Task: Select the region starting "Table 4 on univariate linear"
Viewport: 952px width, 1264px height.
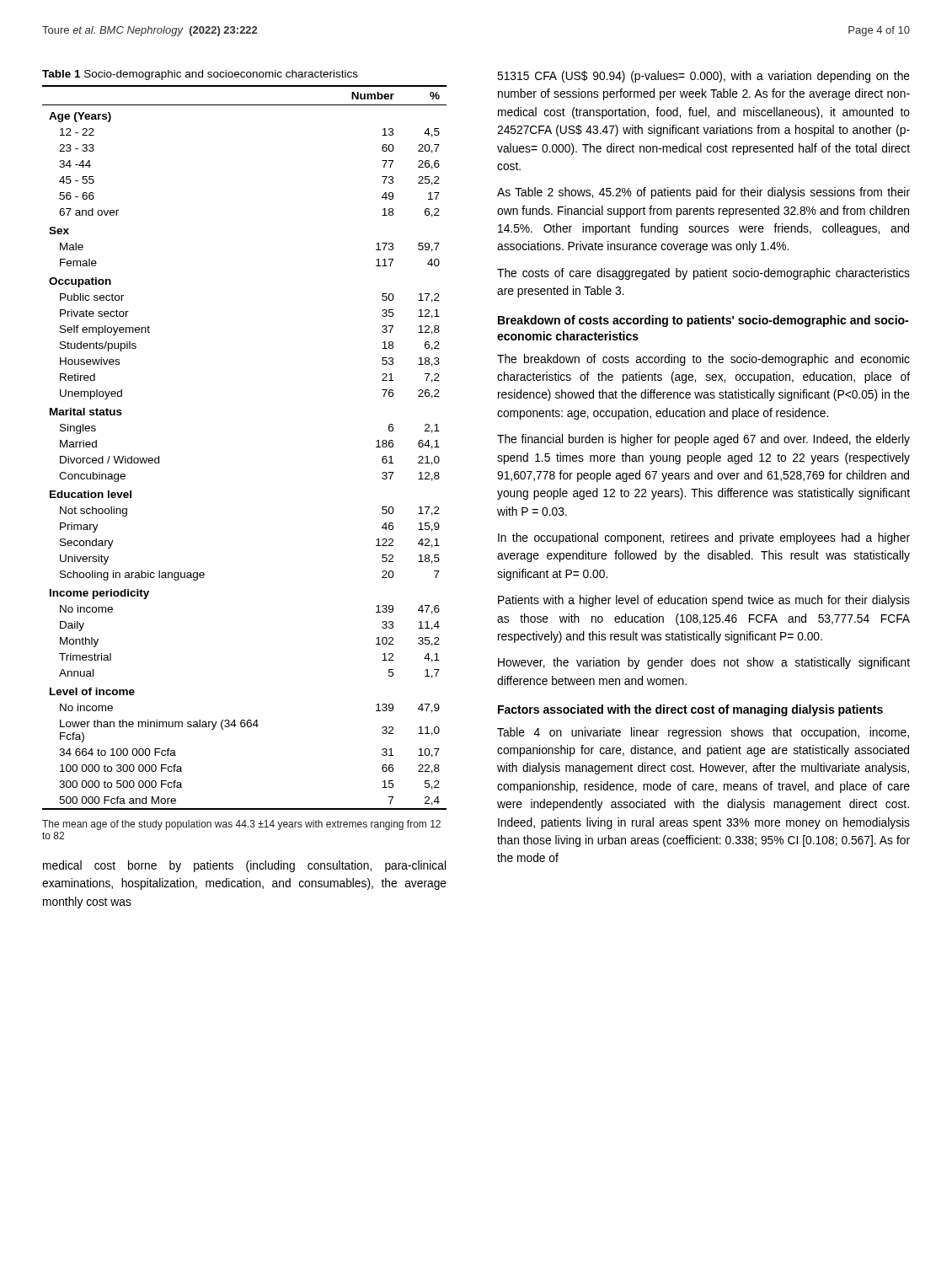Action: (x=703, y=795)
